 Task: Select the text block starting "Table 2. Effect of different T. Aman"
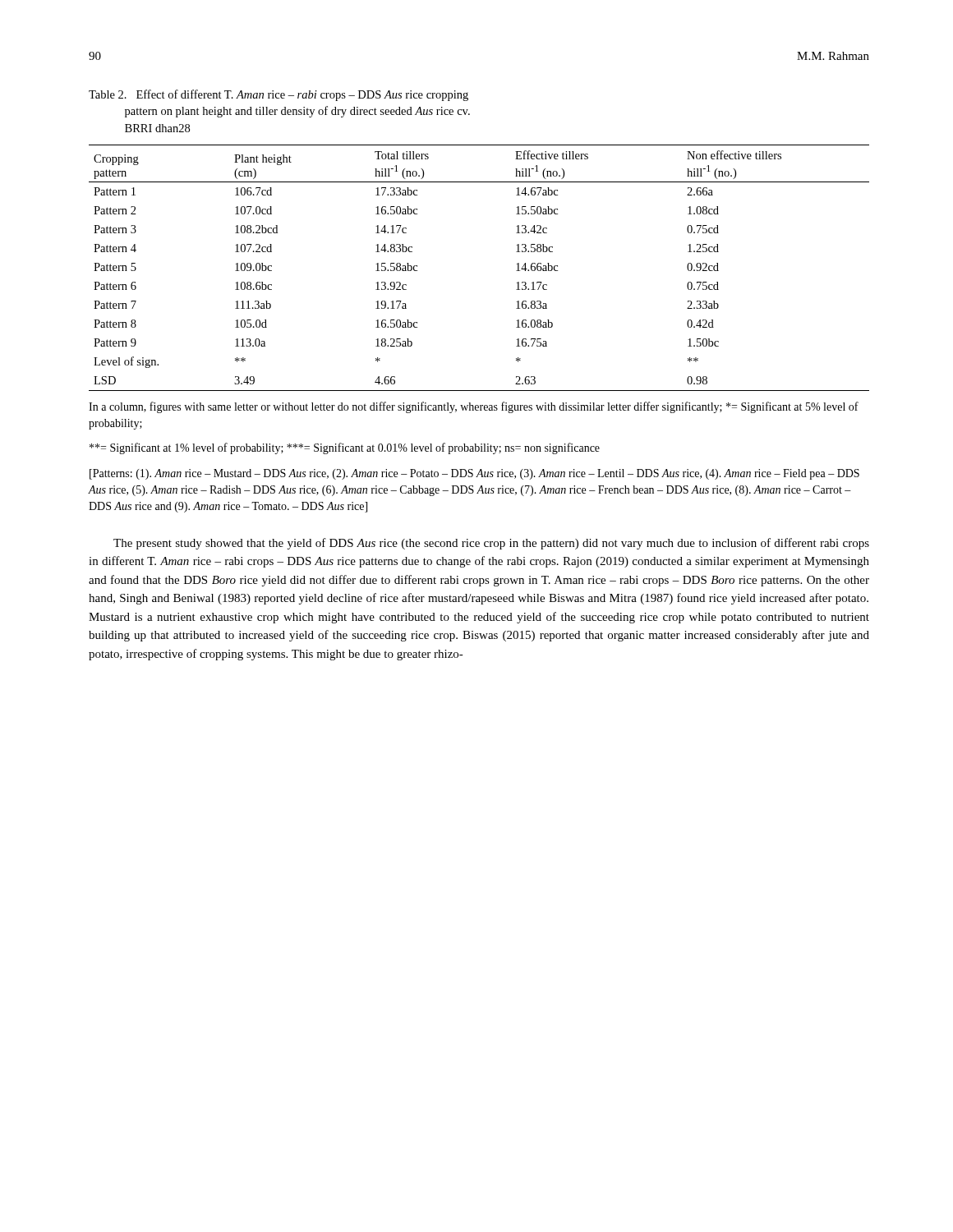pos(280,111)
